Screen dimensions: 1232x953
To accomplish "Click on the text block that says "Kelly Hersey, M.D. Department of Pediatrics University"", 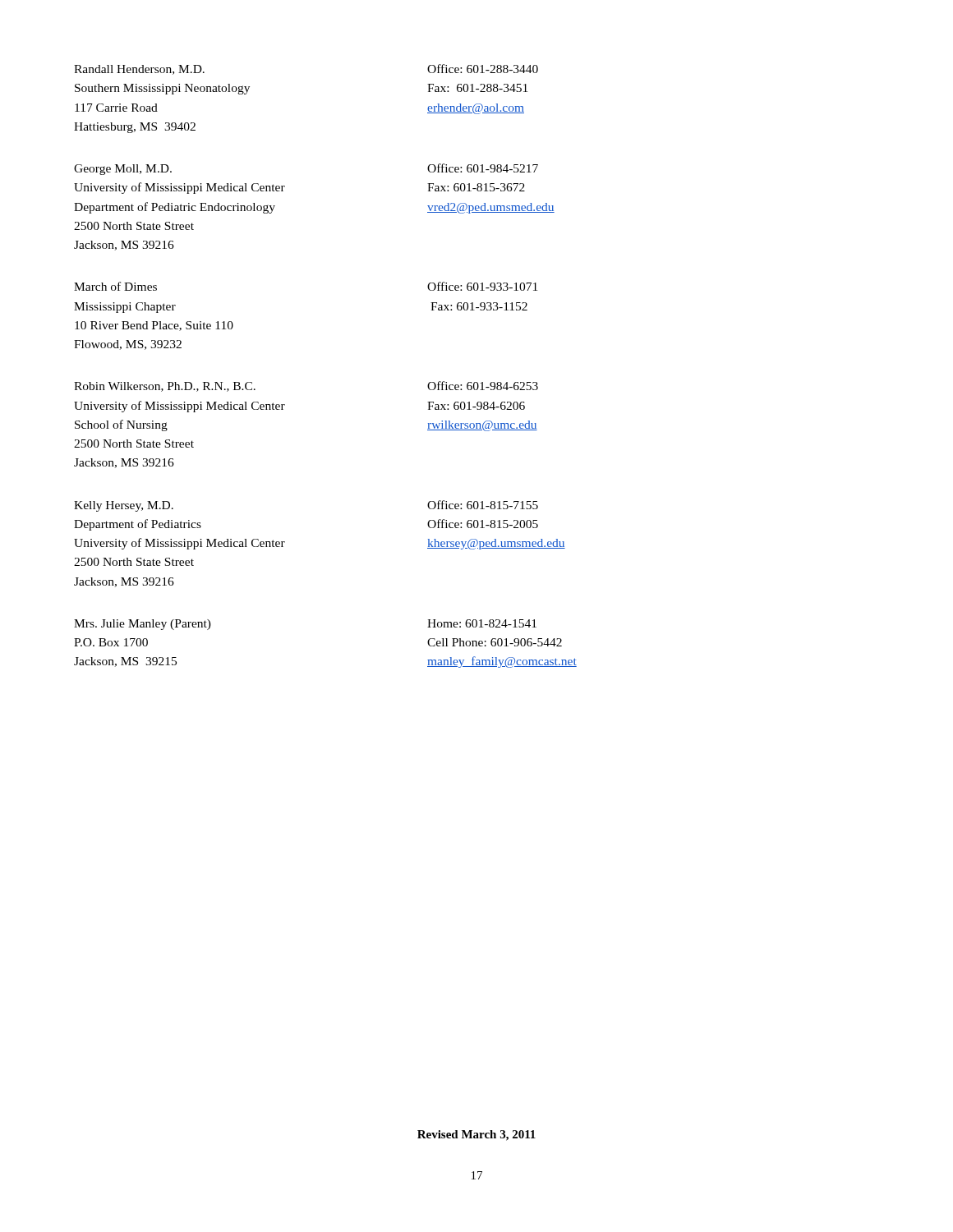I will (x=251, y=543).
